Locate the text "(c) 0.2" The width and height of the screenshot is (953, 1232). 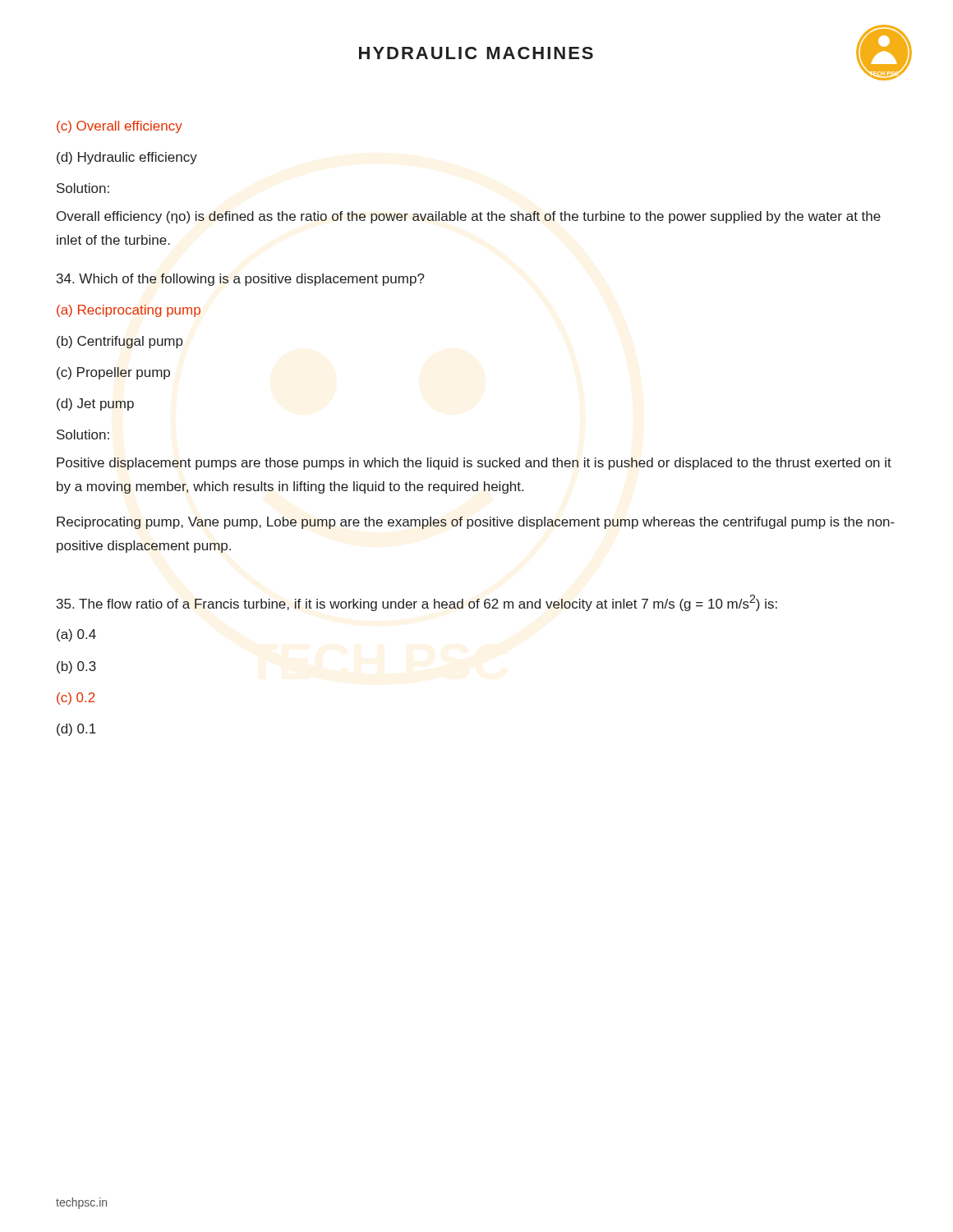tap(76, 697)
